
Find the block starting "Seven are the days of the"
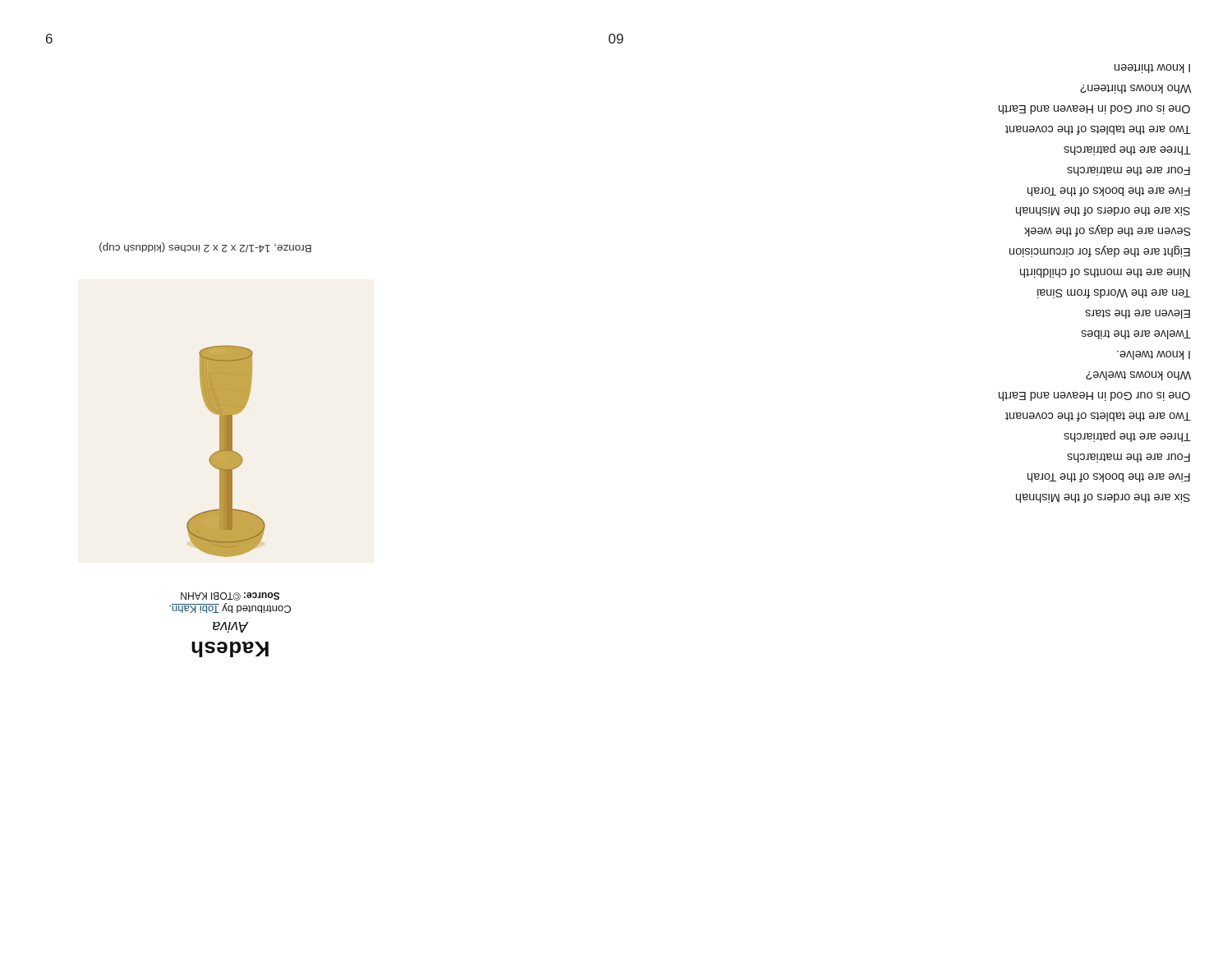click(1108, 232)
